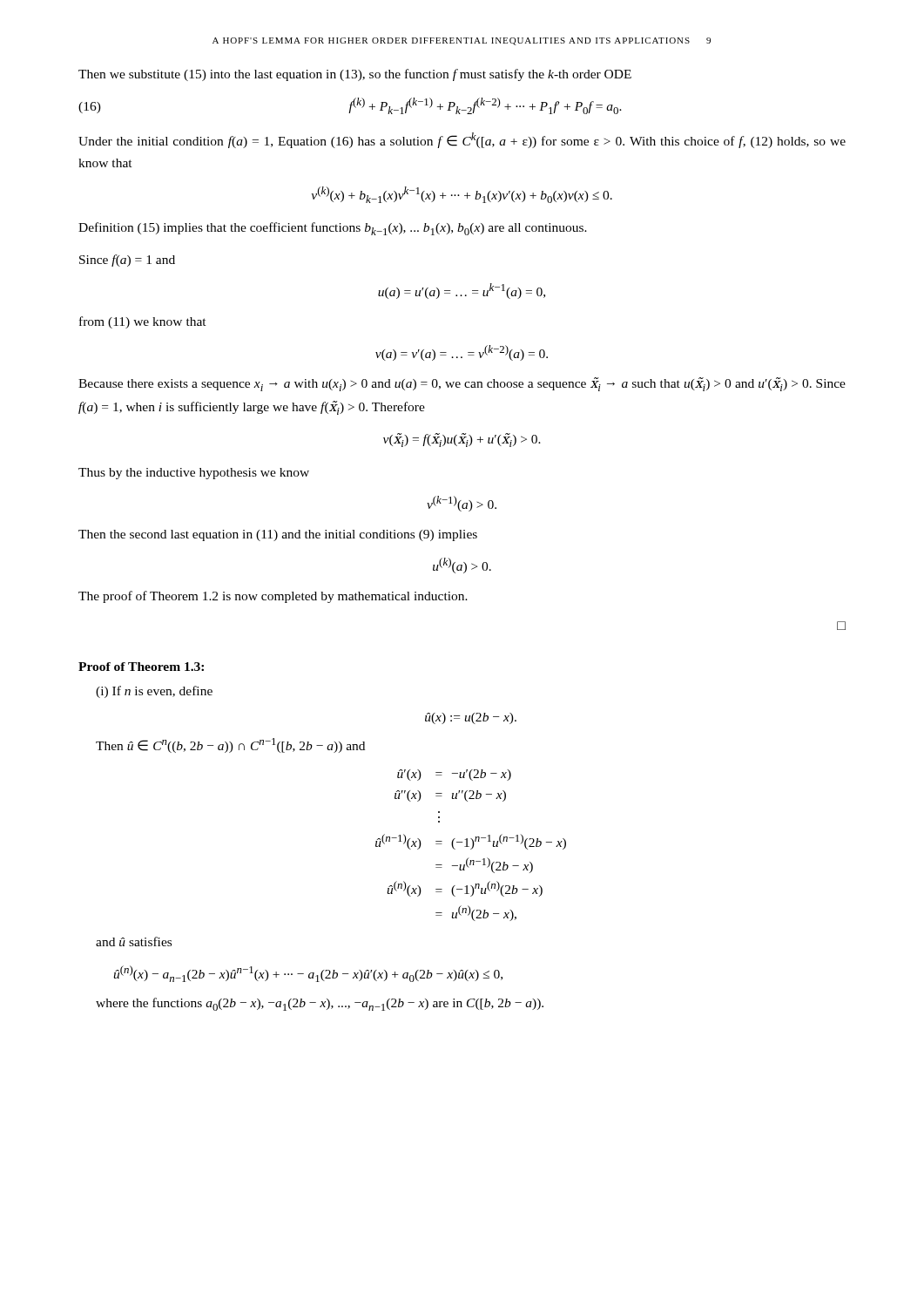924x1307 pixels.
Task: Select the element starting "û(n)(x) − an−1(2b − x)ûn−1(x)"
Action: click(308, 974)
